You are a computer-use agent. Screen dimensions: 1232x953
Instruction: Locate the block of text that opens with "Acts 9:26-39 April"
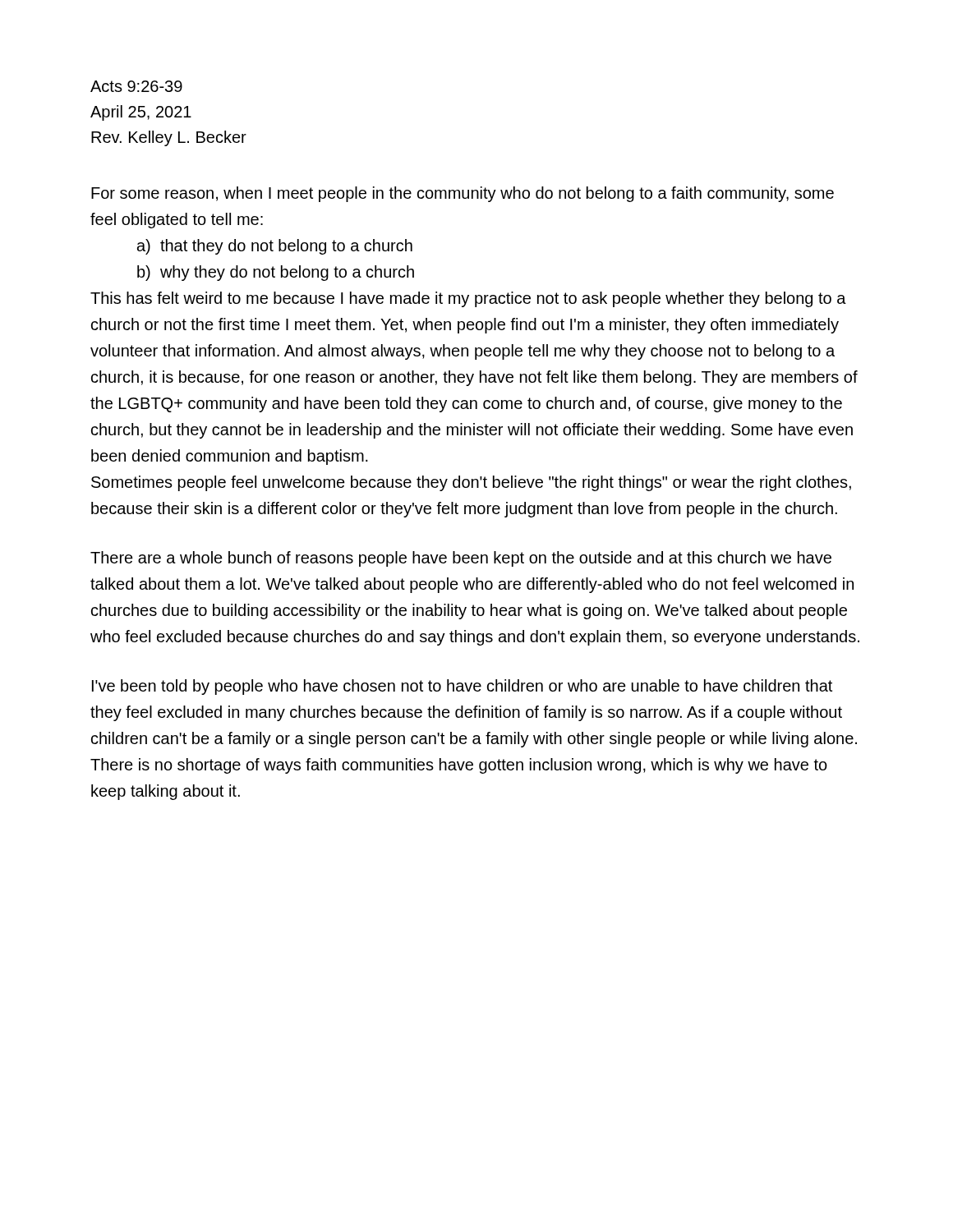[168, 112]
